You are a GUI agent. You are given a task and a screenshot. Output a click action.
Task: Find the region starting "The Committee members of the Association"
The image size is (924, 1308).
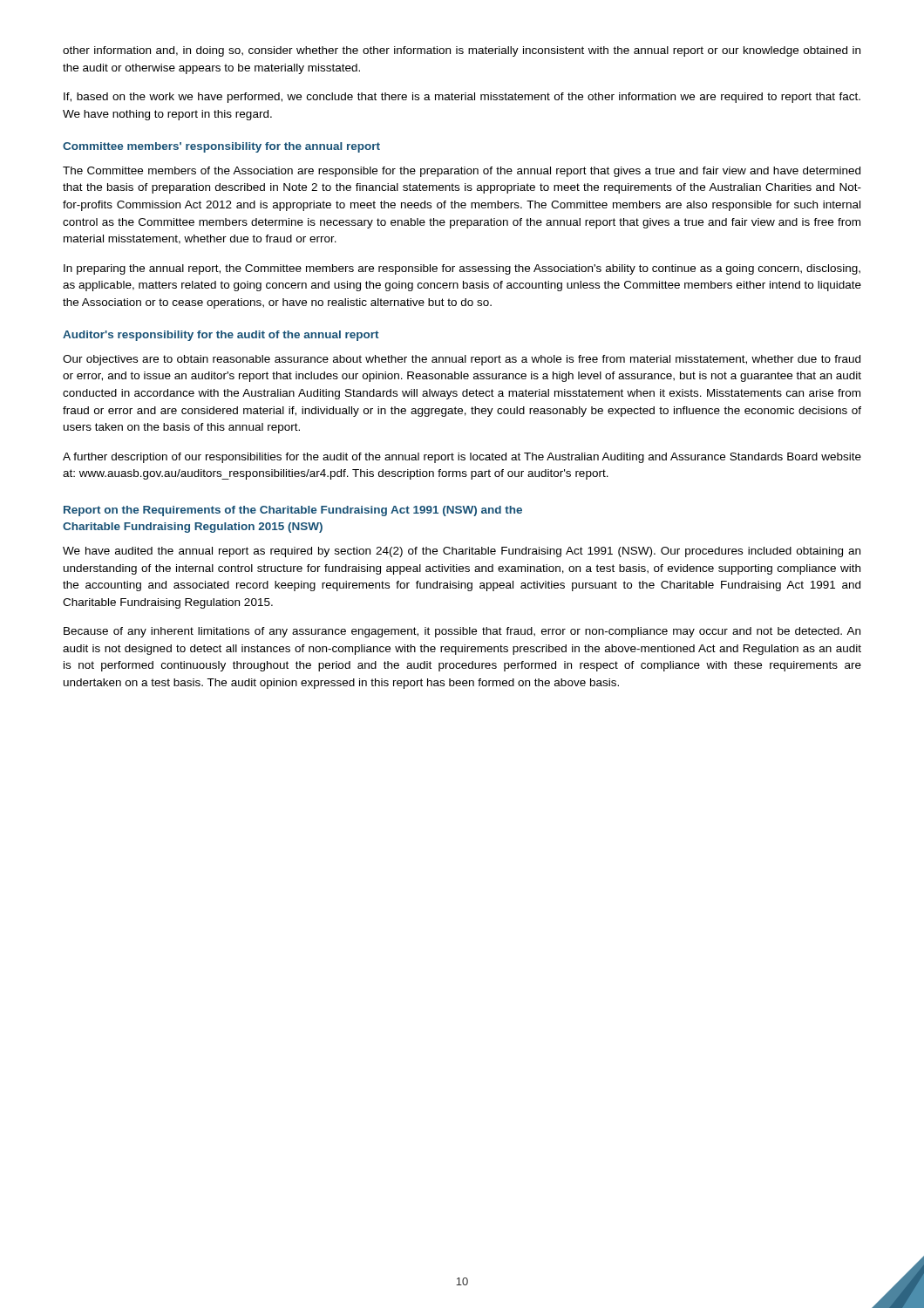(462, 204)
